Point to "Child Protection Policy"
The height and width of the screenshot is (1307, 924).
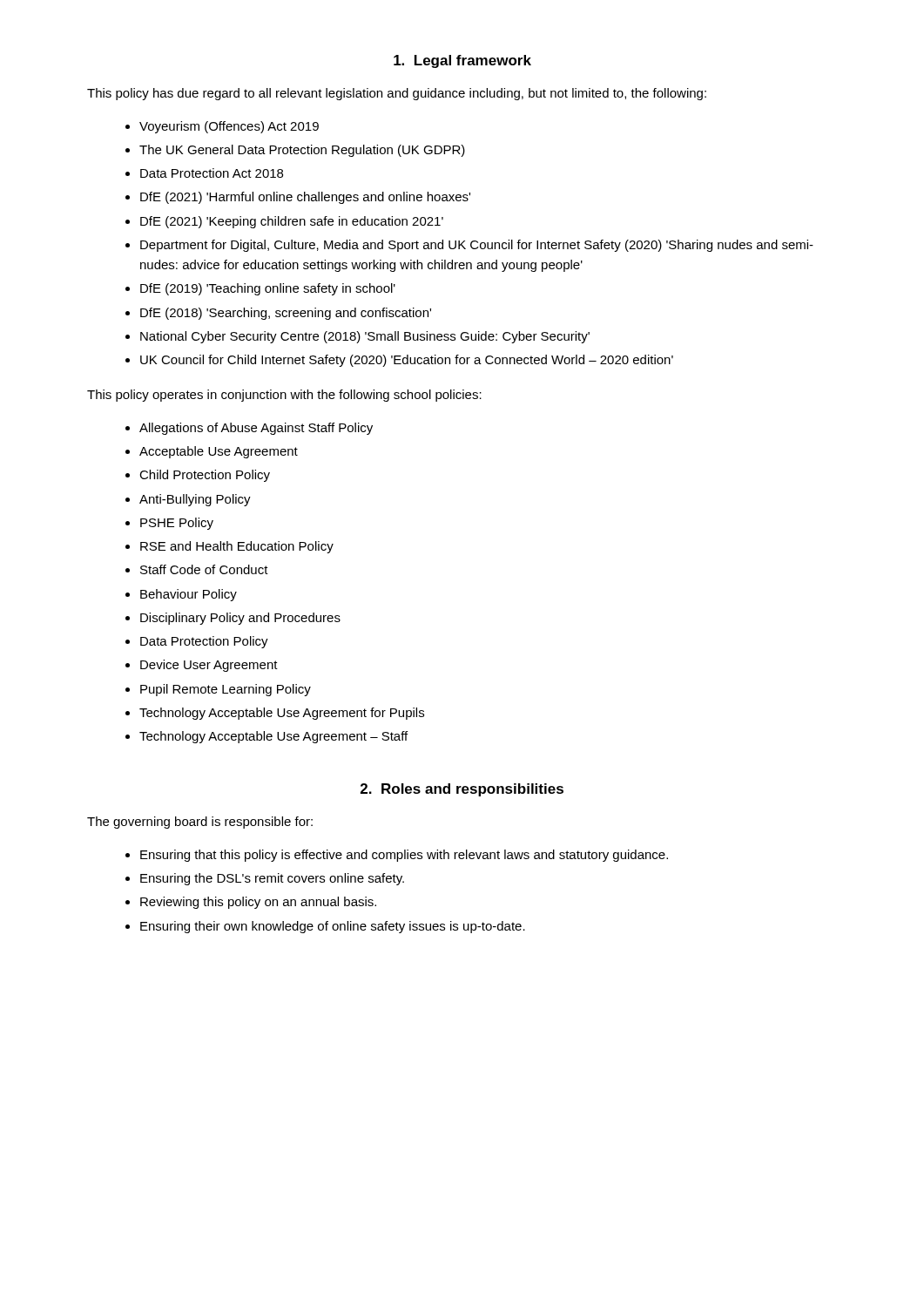205,476
